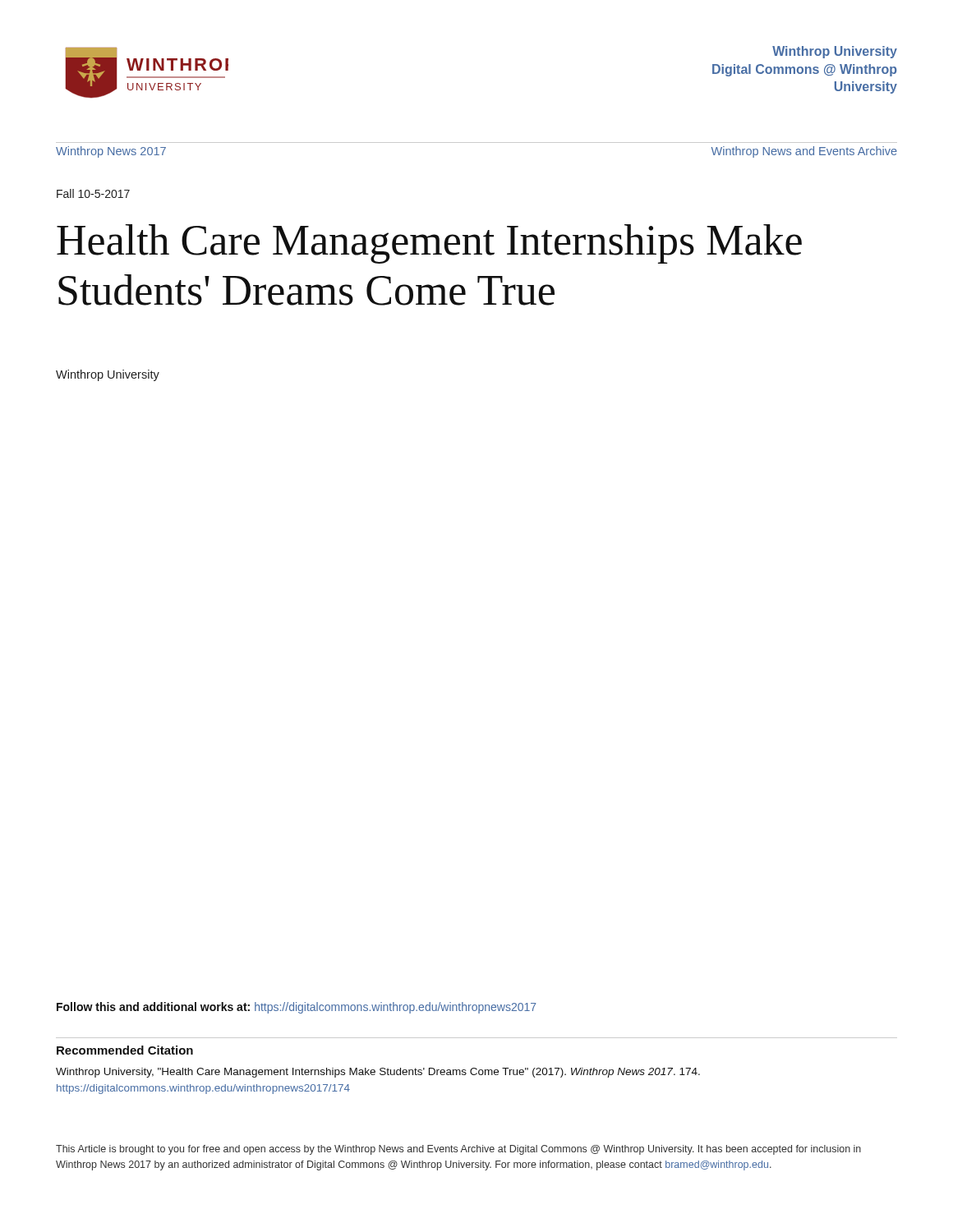Click on the text block with the text "Follow this and"

point(476,1007)
